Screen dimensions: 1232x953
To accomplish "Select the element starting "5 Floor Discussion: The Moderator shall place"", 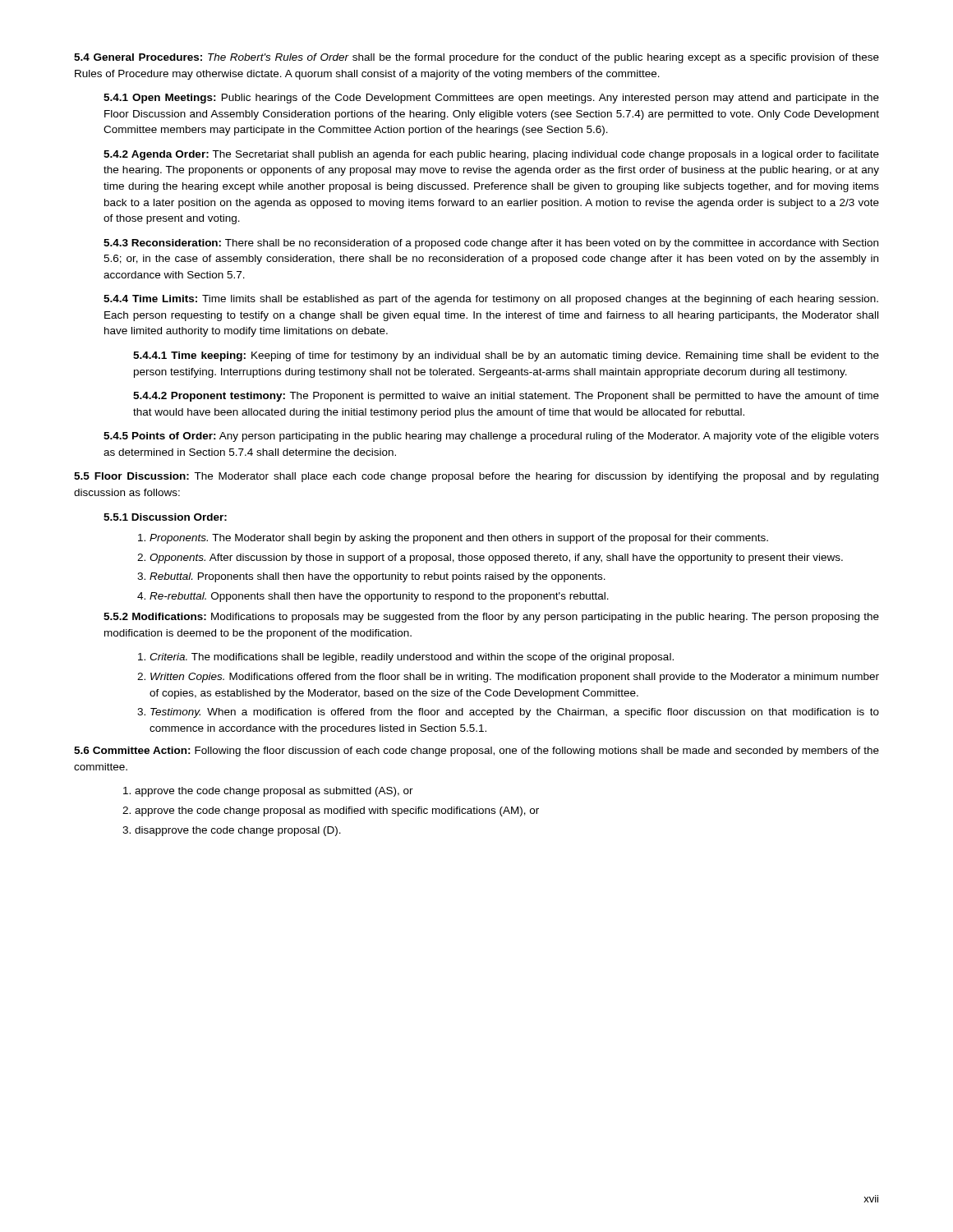I will 476,484.
